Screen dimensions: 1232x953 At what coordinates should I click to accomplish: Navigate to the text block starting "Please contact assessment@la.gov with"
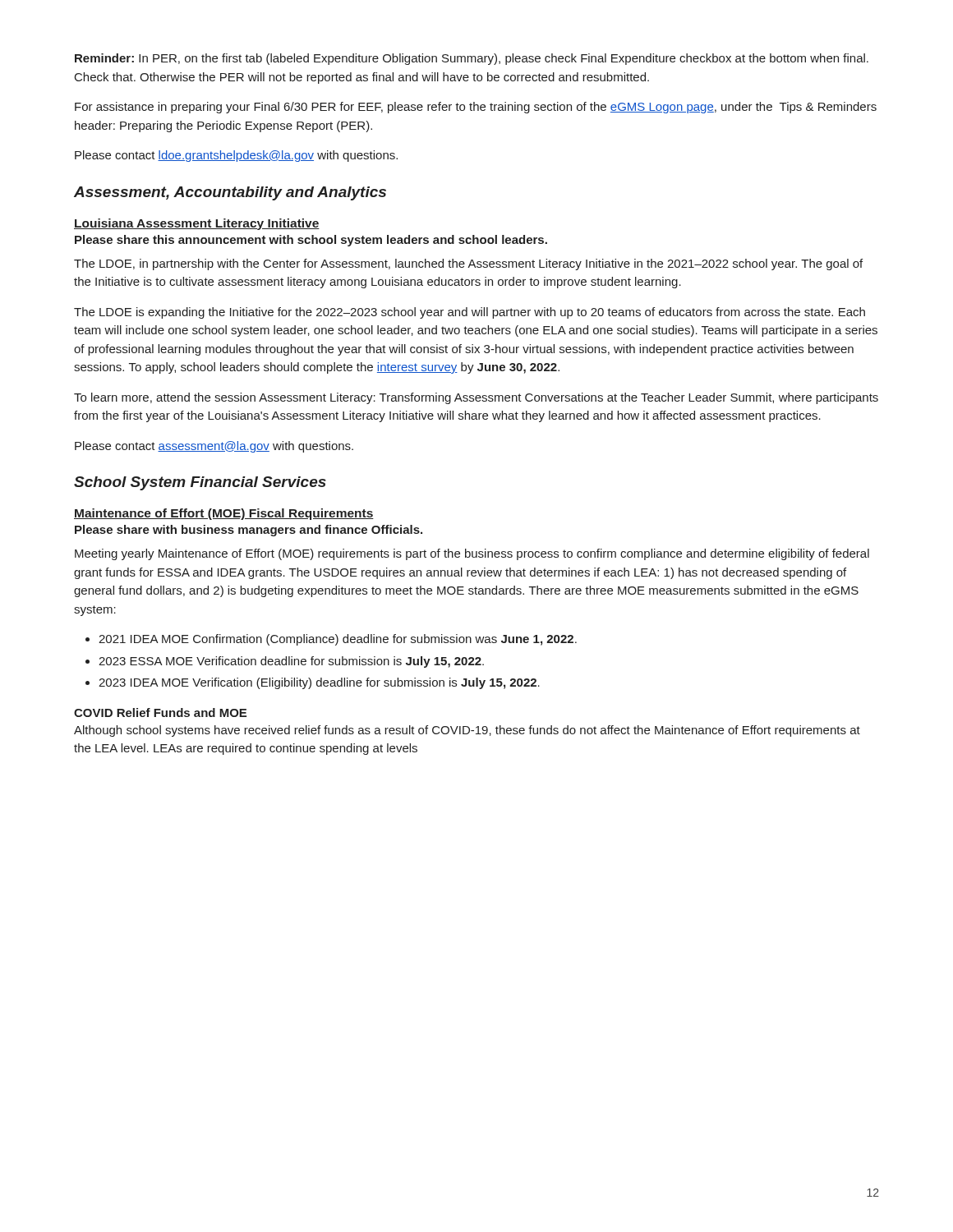click(x=214, y=445)
